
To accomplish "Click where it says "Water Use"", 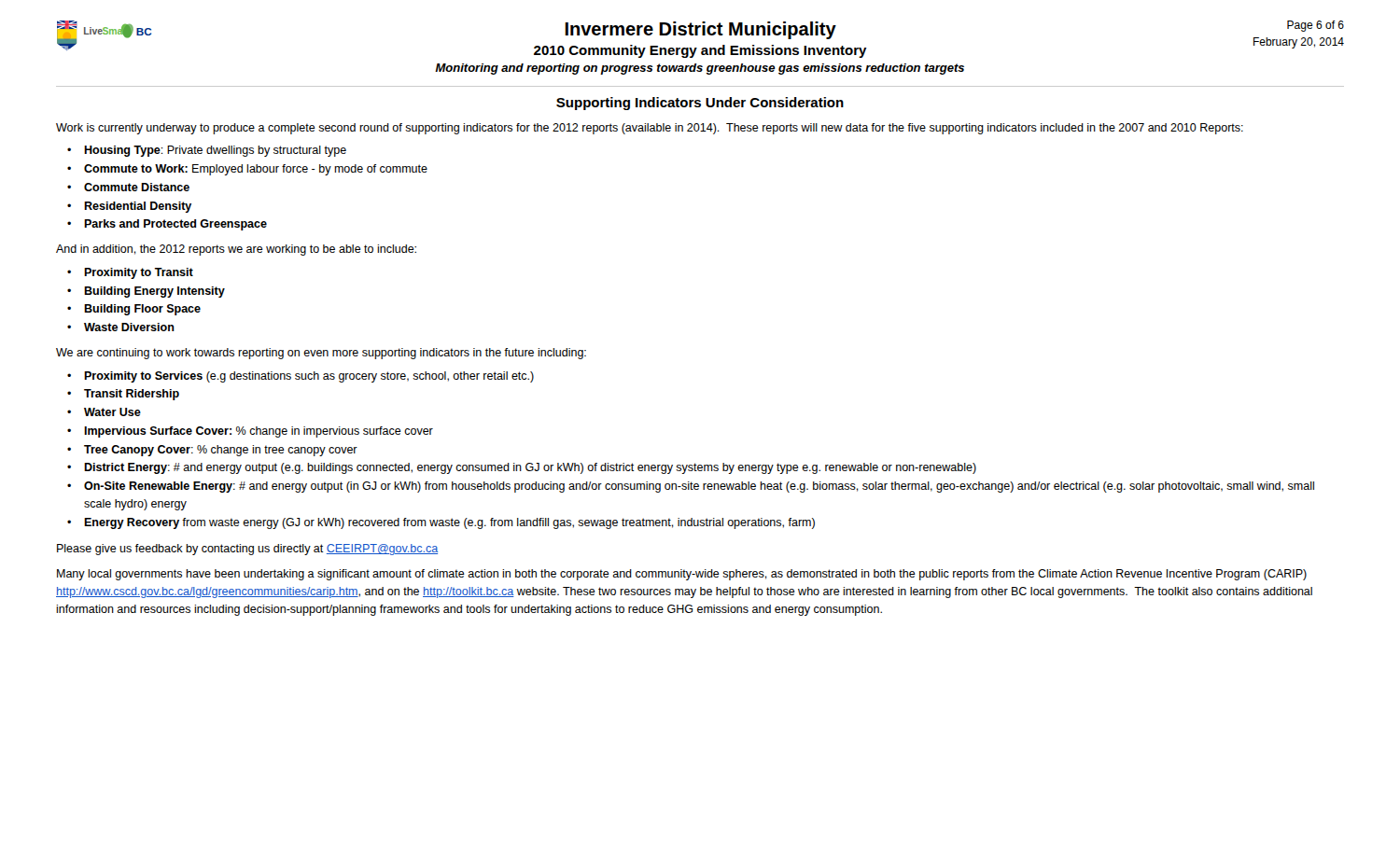I will pyautogui.click(x=112, y=413).
